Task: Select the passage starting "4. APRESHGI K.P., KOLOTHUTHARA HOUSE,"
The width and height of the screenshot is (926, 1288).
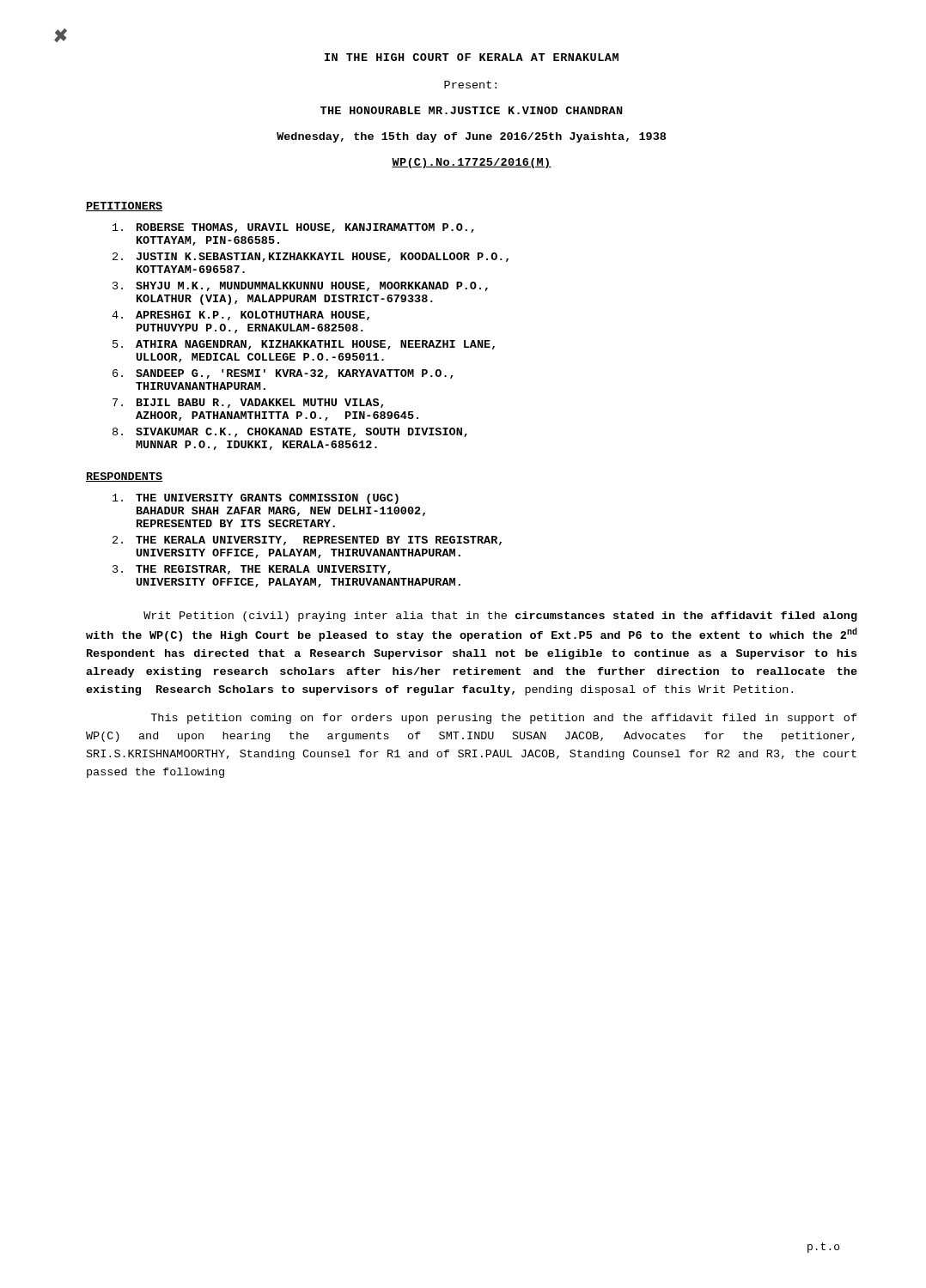Action: (241, 316)
